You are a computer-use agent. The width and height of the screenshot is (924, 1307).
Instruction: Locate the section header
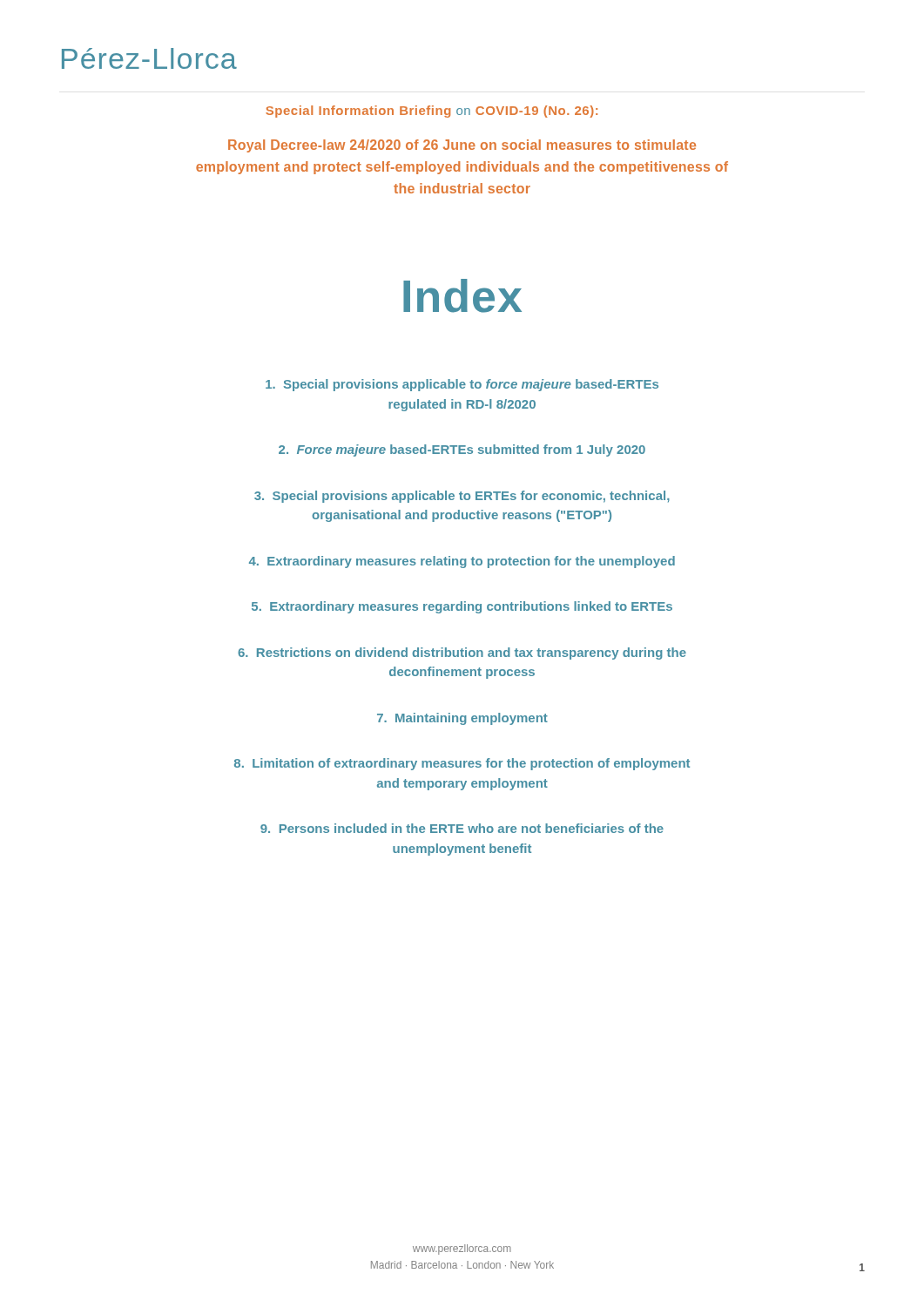[462, 296]
